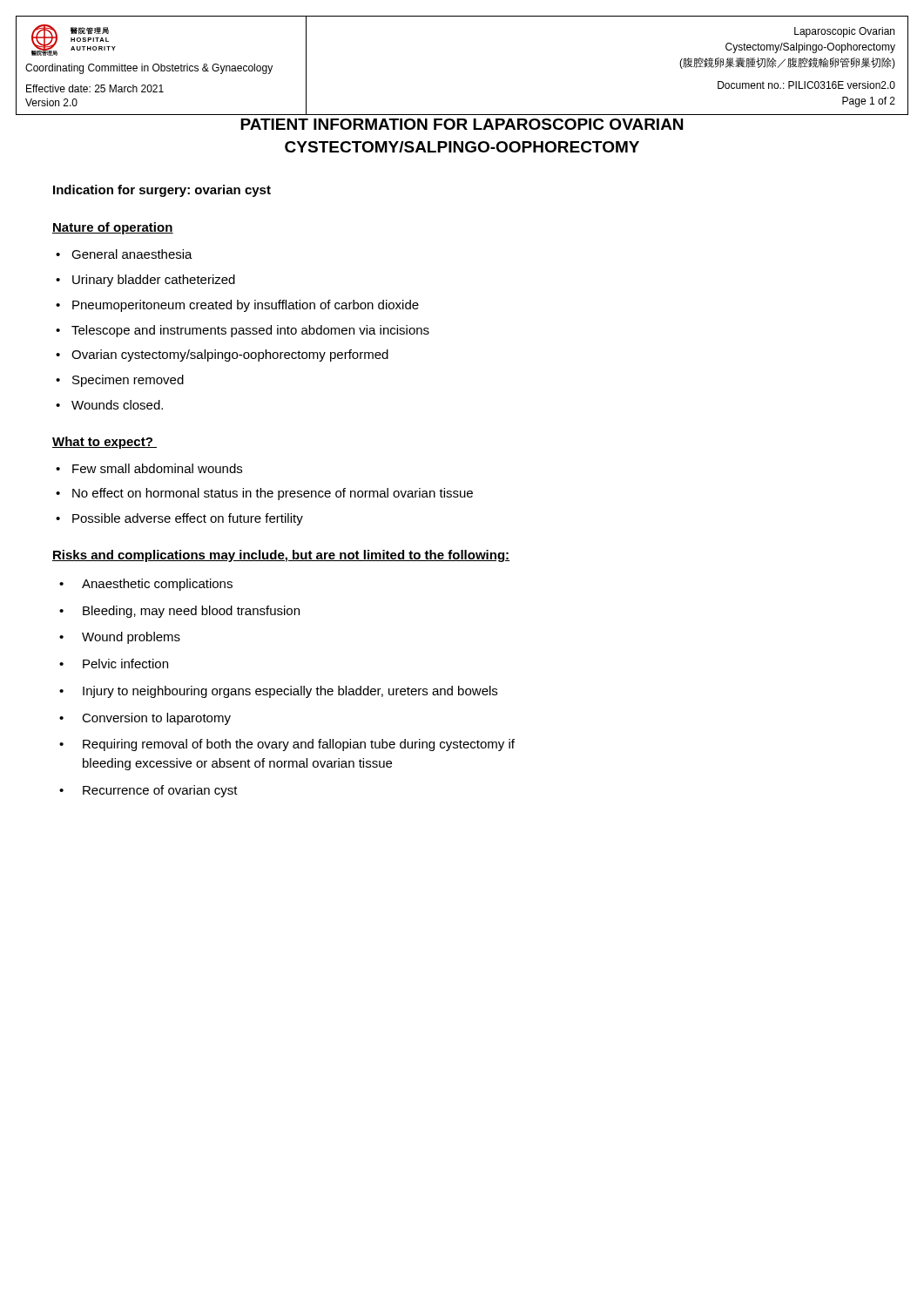This screenshot has width=924, height=1307.
Task: Point to the region starting "Nature of operation"
Action: pos(112,227)
